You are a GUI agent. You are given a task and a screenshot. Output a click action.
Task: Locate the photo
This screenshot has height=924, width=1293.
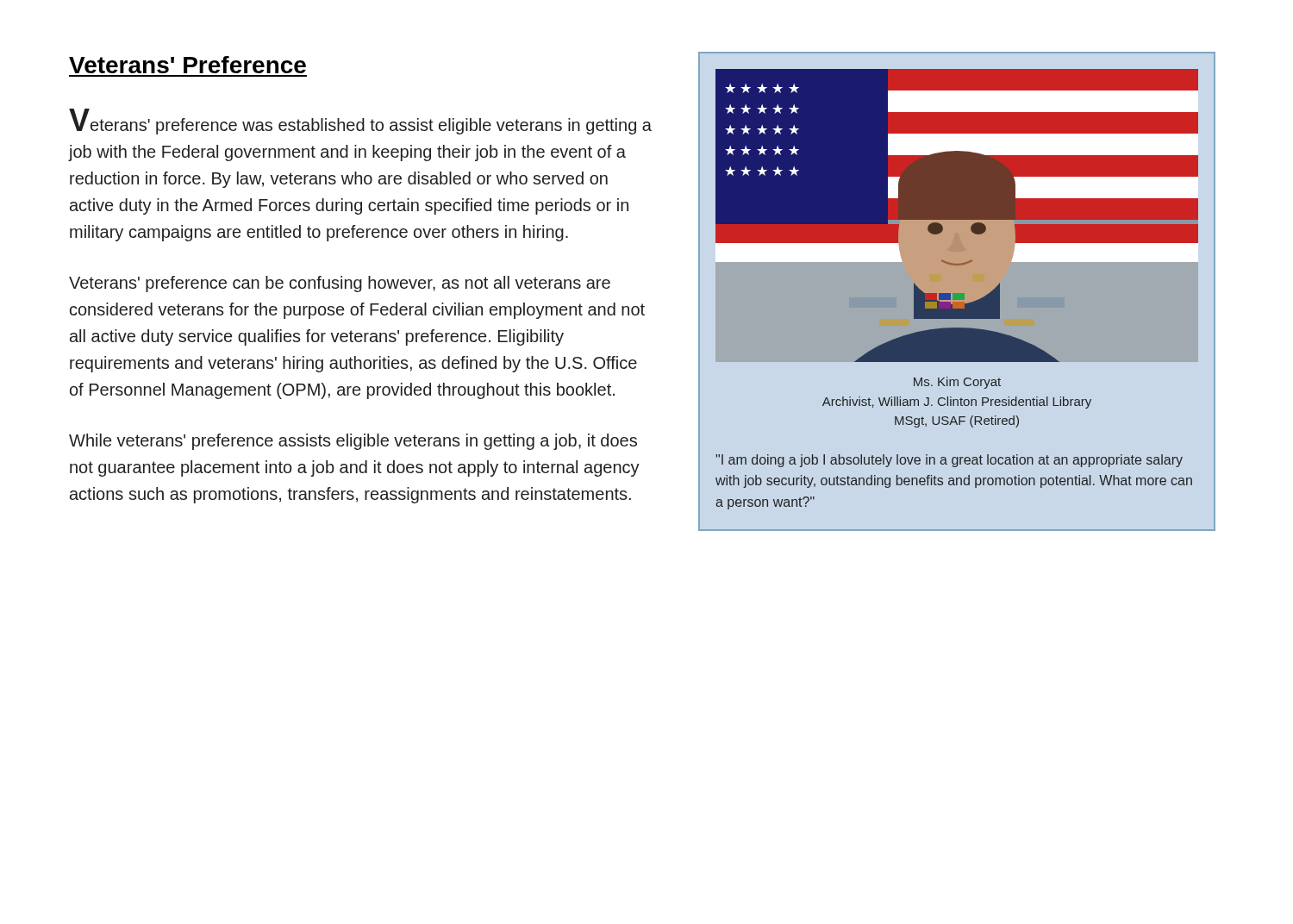tap(957, 215)
